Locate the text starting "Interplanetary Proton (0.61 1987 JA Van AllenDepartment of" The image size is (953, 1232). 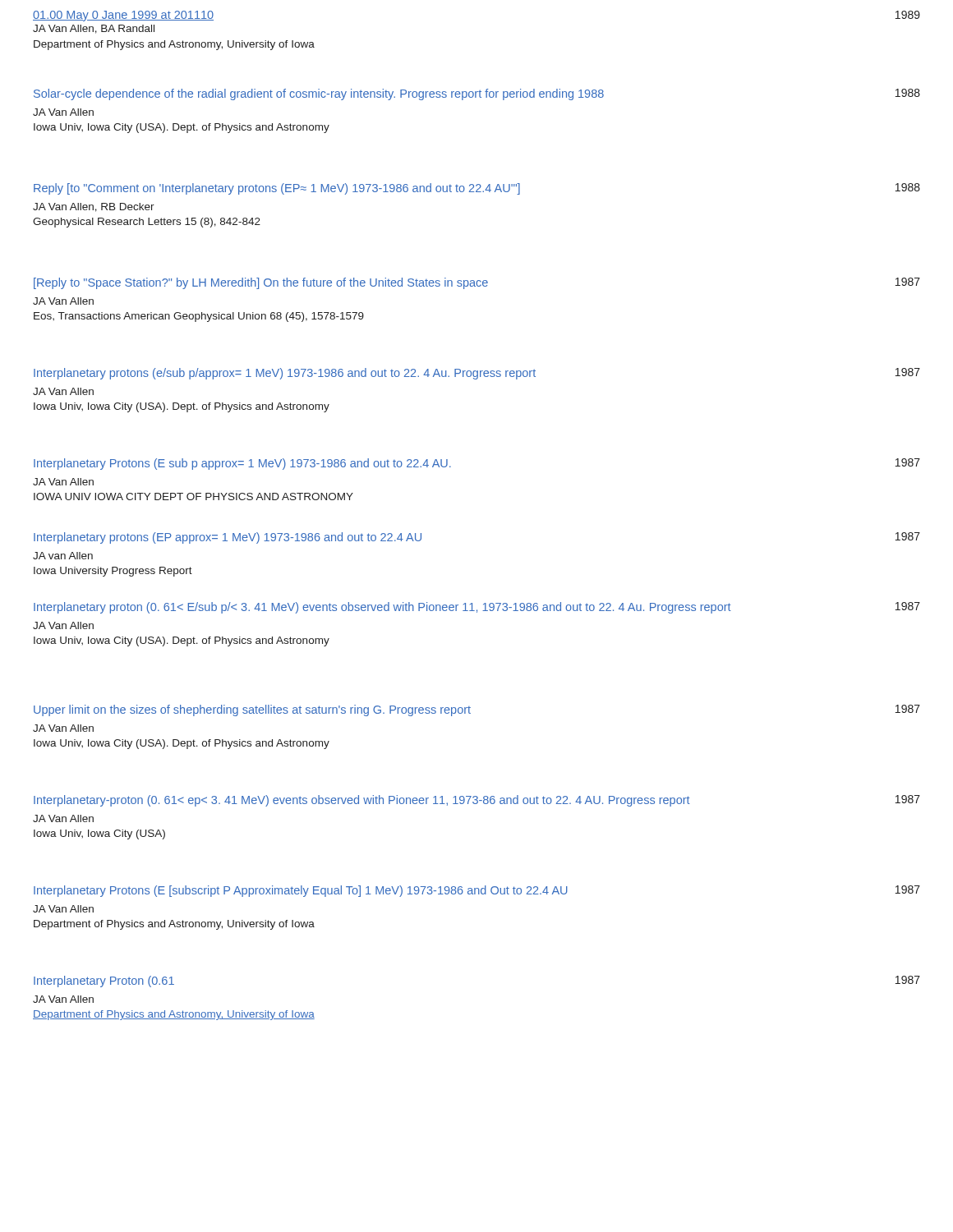click(x=97, y=981)
